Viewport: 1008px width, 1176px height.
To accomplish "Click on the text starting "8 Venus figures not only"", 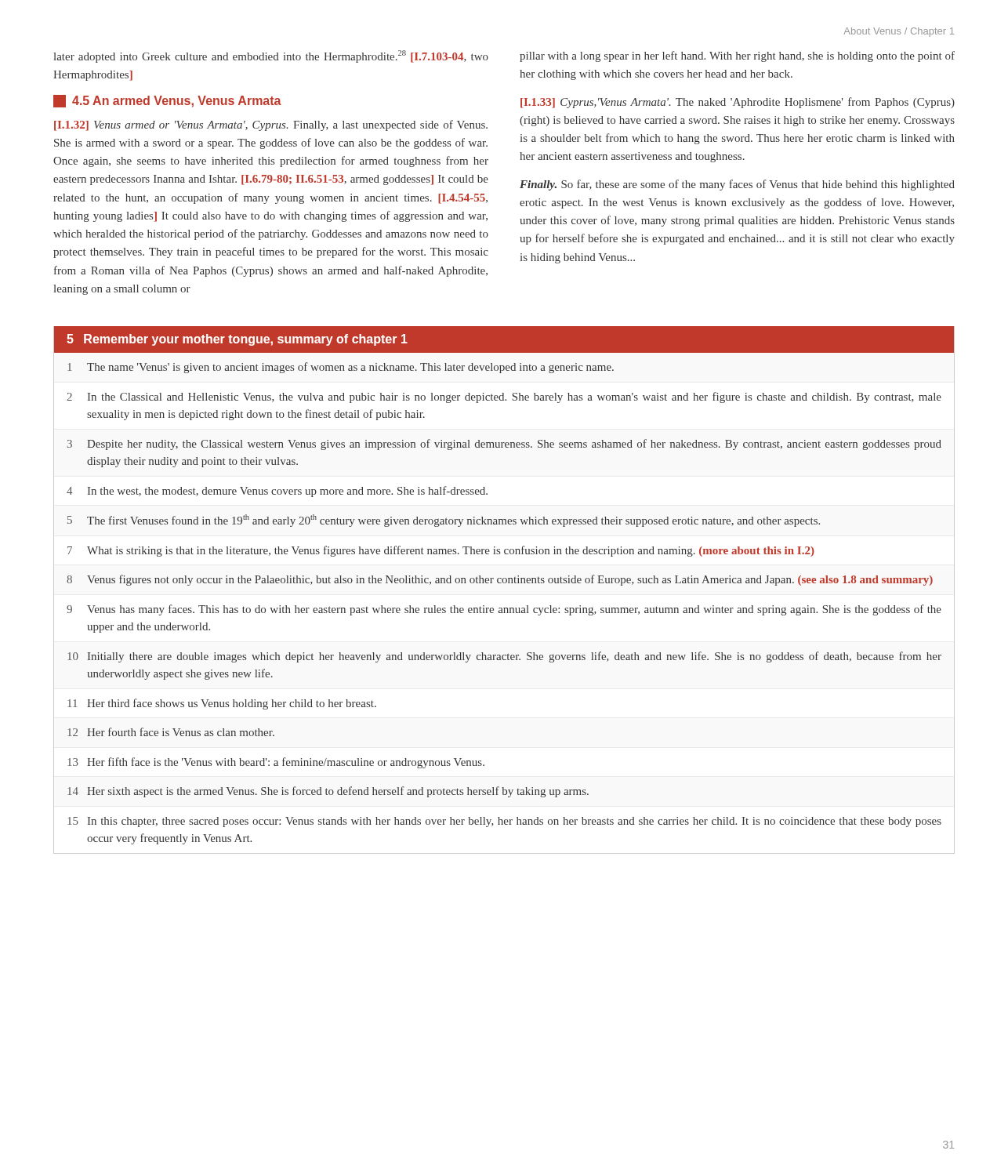I will (x=504, y=580).
